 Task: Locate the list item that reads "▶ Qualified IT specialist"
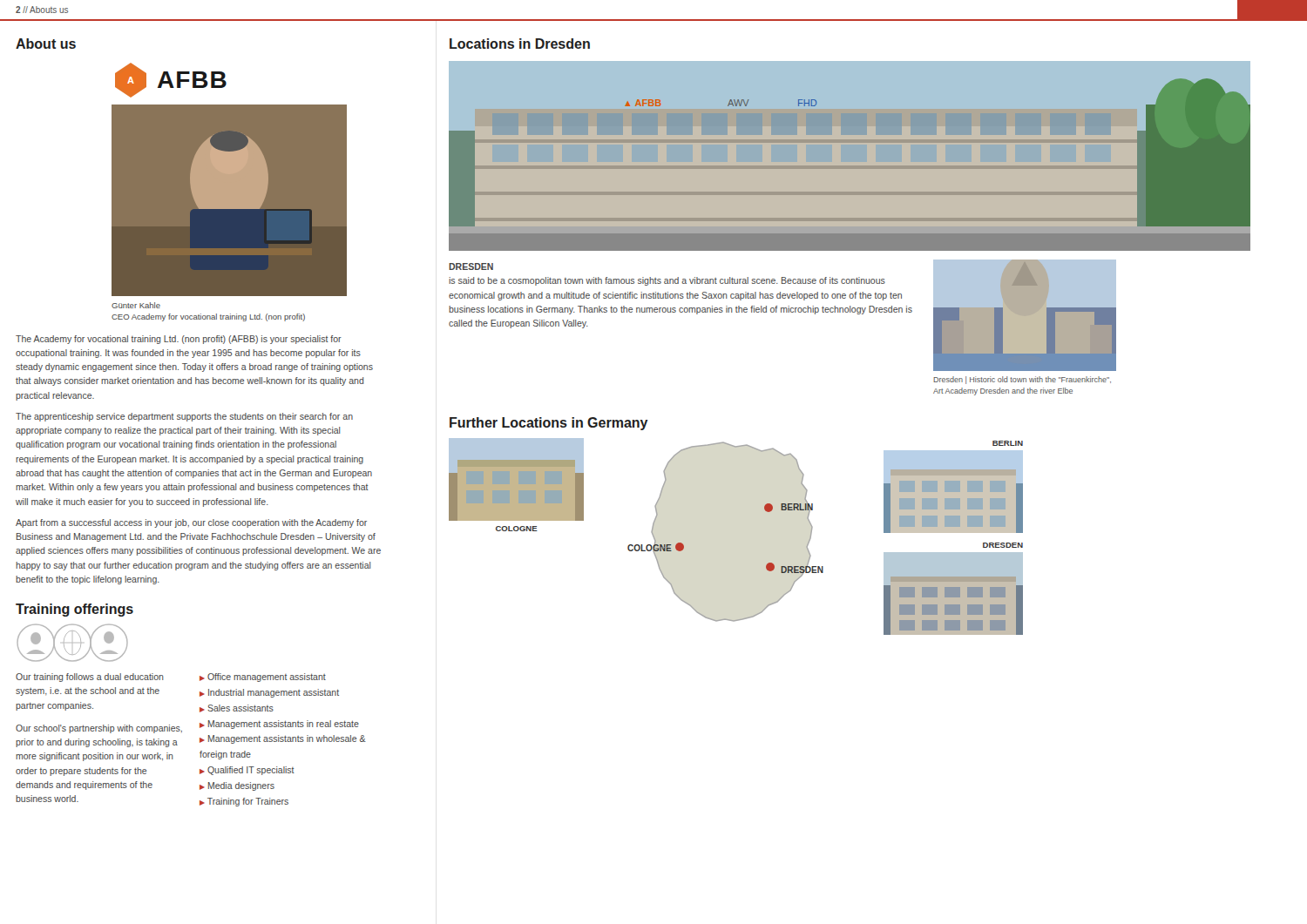pyautogui.click(x=247, y=770)
